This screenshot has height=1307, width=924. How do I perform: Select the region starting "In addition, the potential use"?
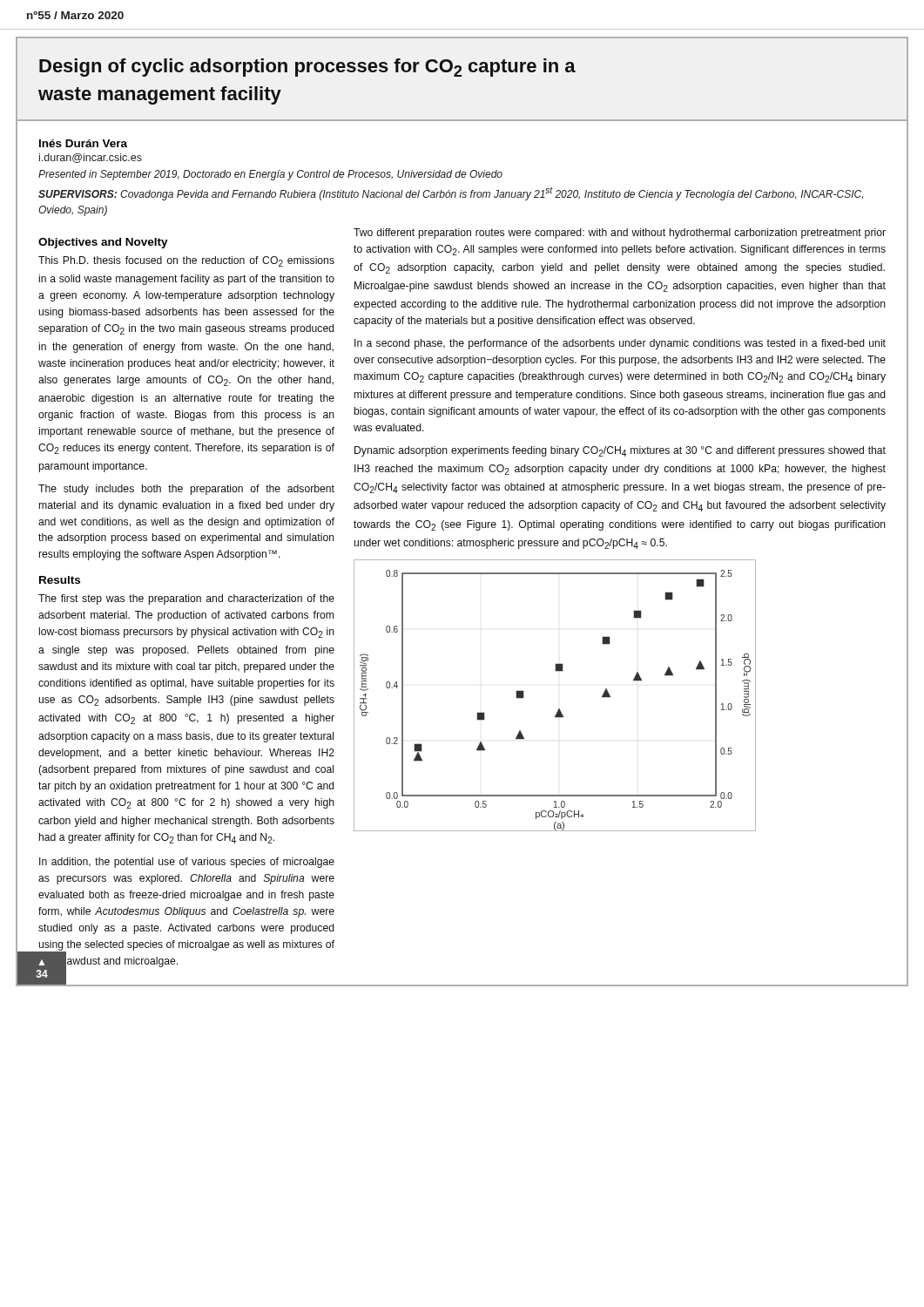[186, 912]
